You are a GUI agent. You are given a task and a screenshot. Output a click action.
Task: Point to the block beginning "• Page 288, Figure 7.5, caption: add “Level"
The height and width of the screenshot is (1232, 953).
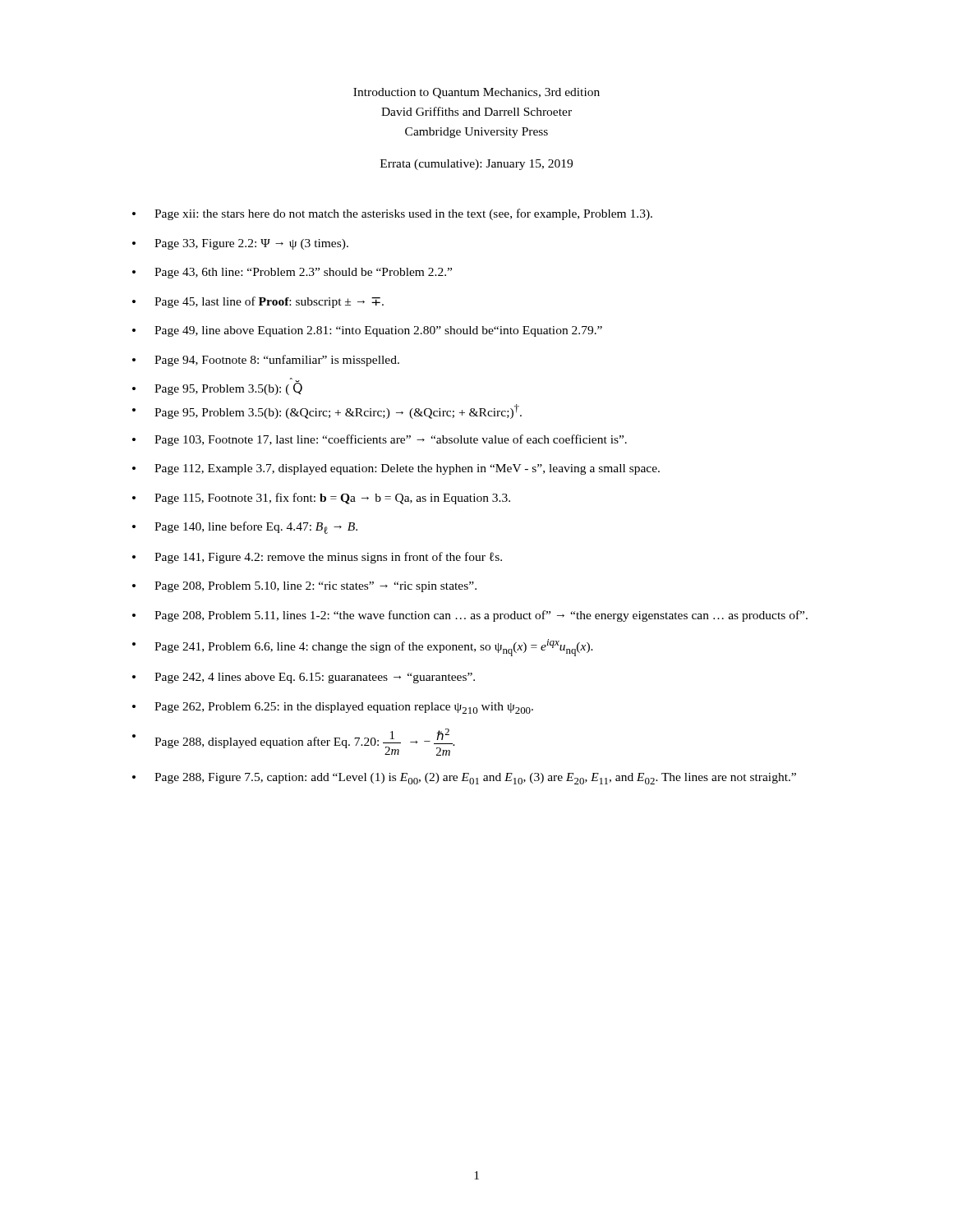[476, 778]
